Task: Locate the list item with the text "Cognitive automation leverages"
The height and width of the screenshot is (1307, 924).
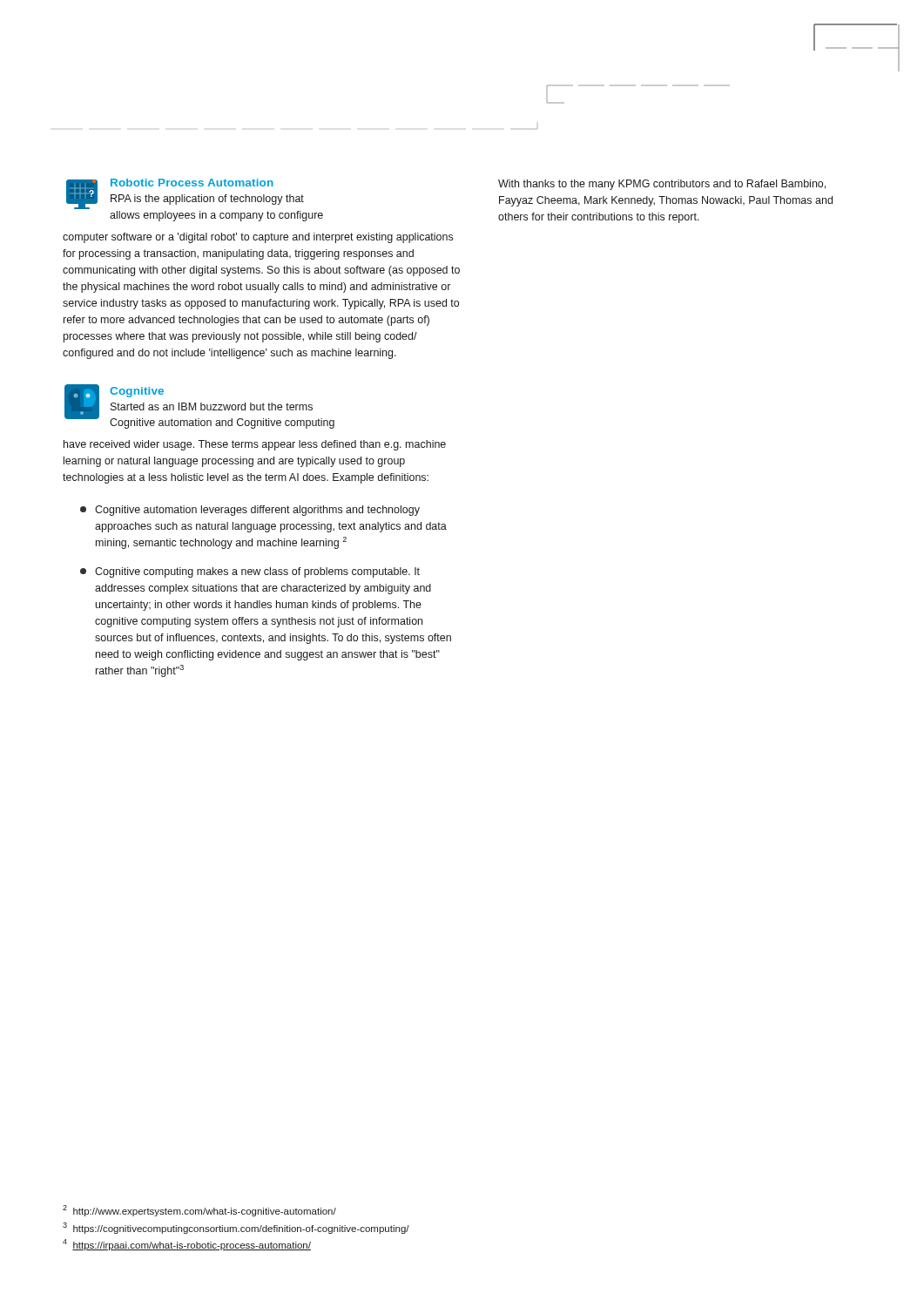Action: coord(272,527)
